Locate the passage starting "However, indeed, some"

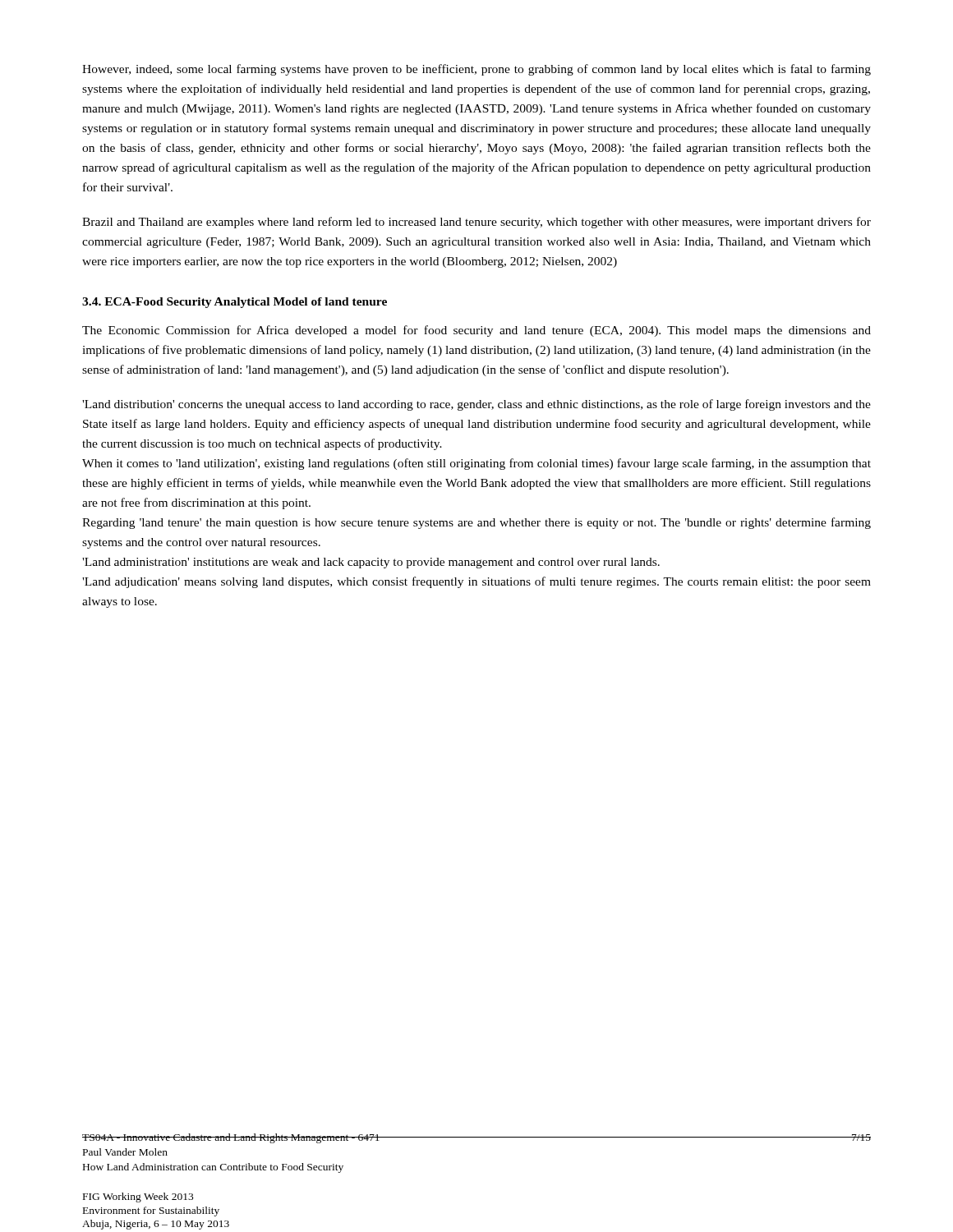click(476, 128)
